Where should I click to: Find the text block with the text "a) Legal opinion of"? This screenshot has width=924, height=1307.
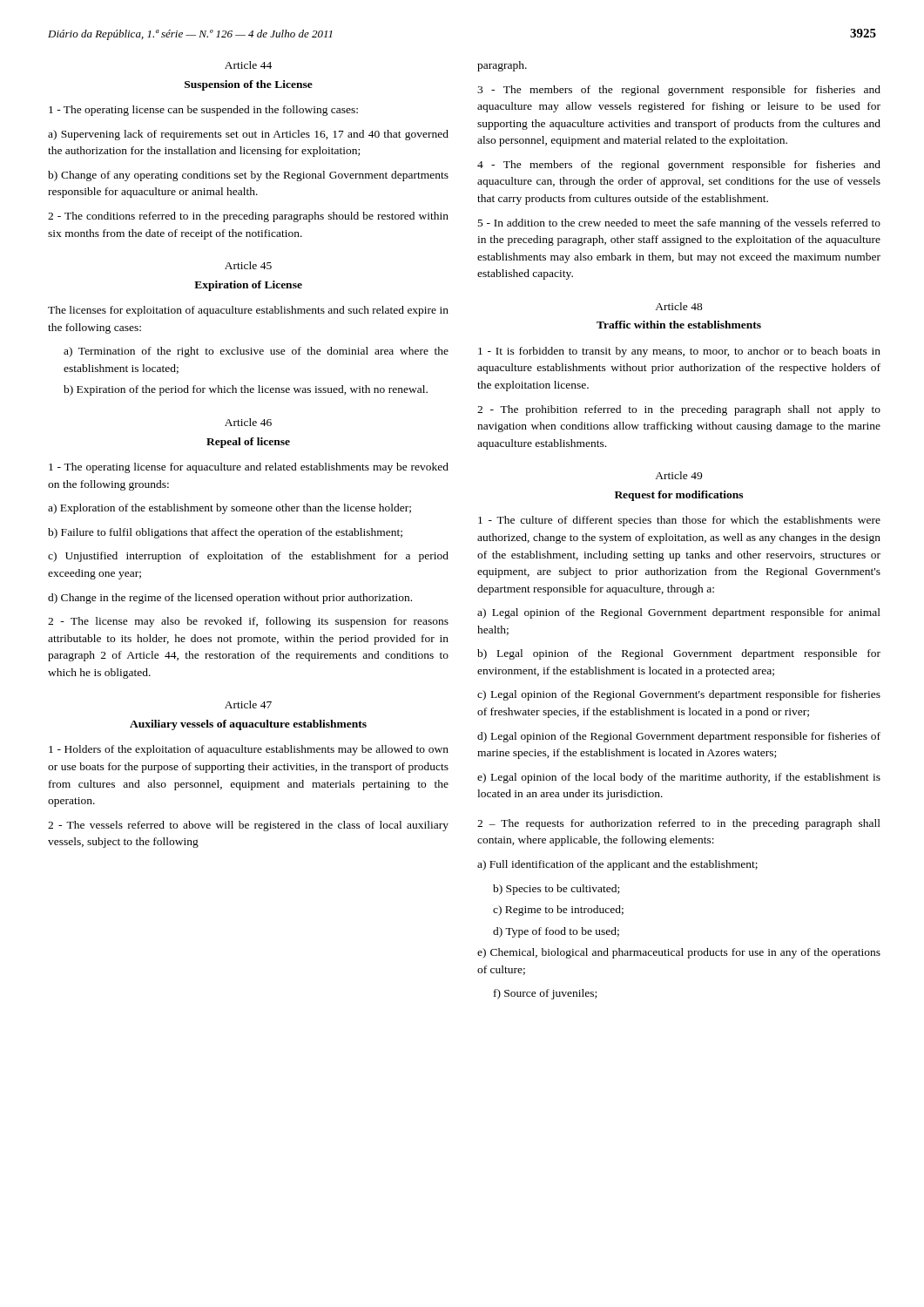point(679,621)
